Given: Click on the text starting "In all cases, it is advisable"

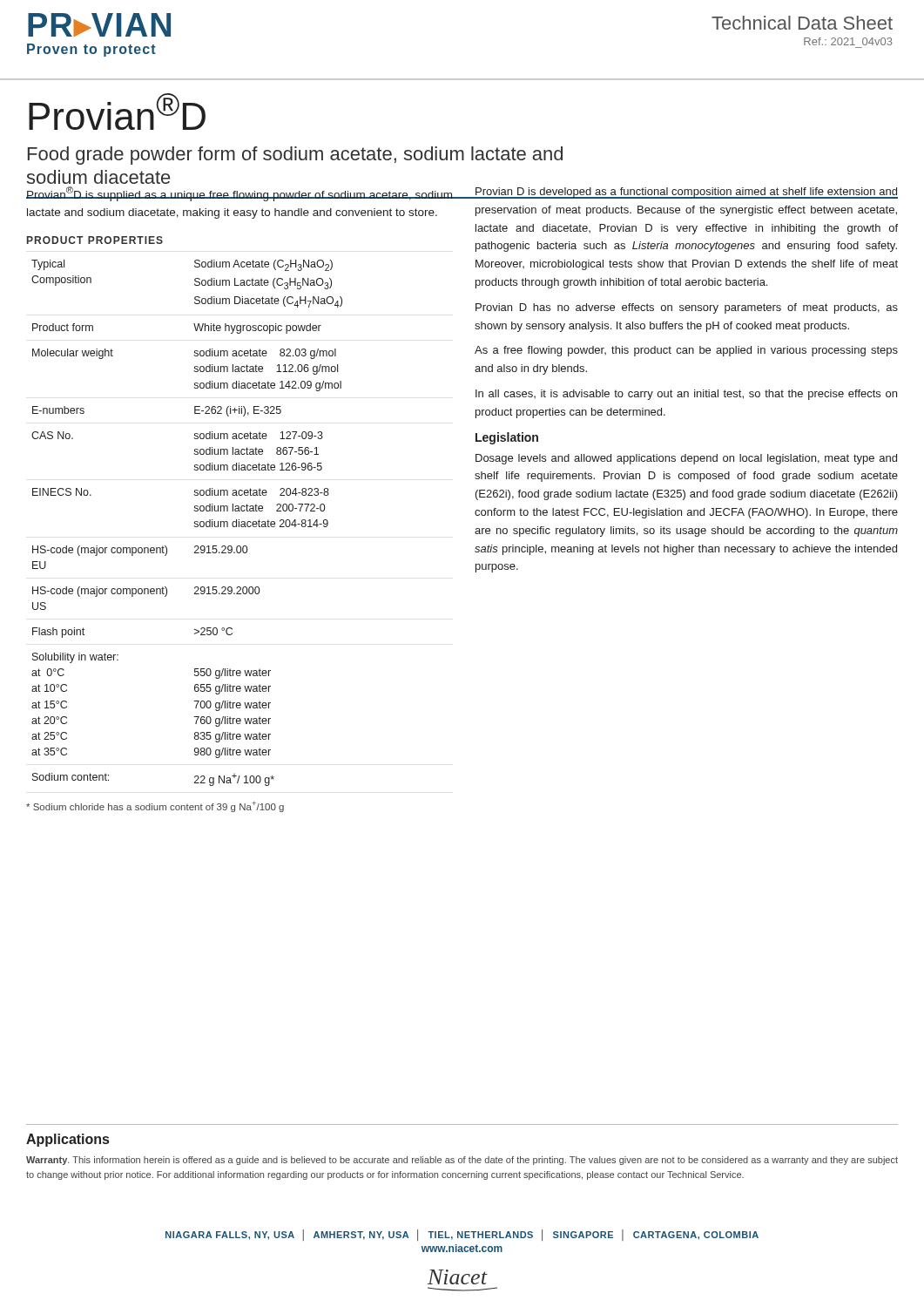Looking at the screenshot, I should (x=686, y=402).
